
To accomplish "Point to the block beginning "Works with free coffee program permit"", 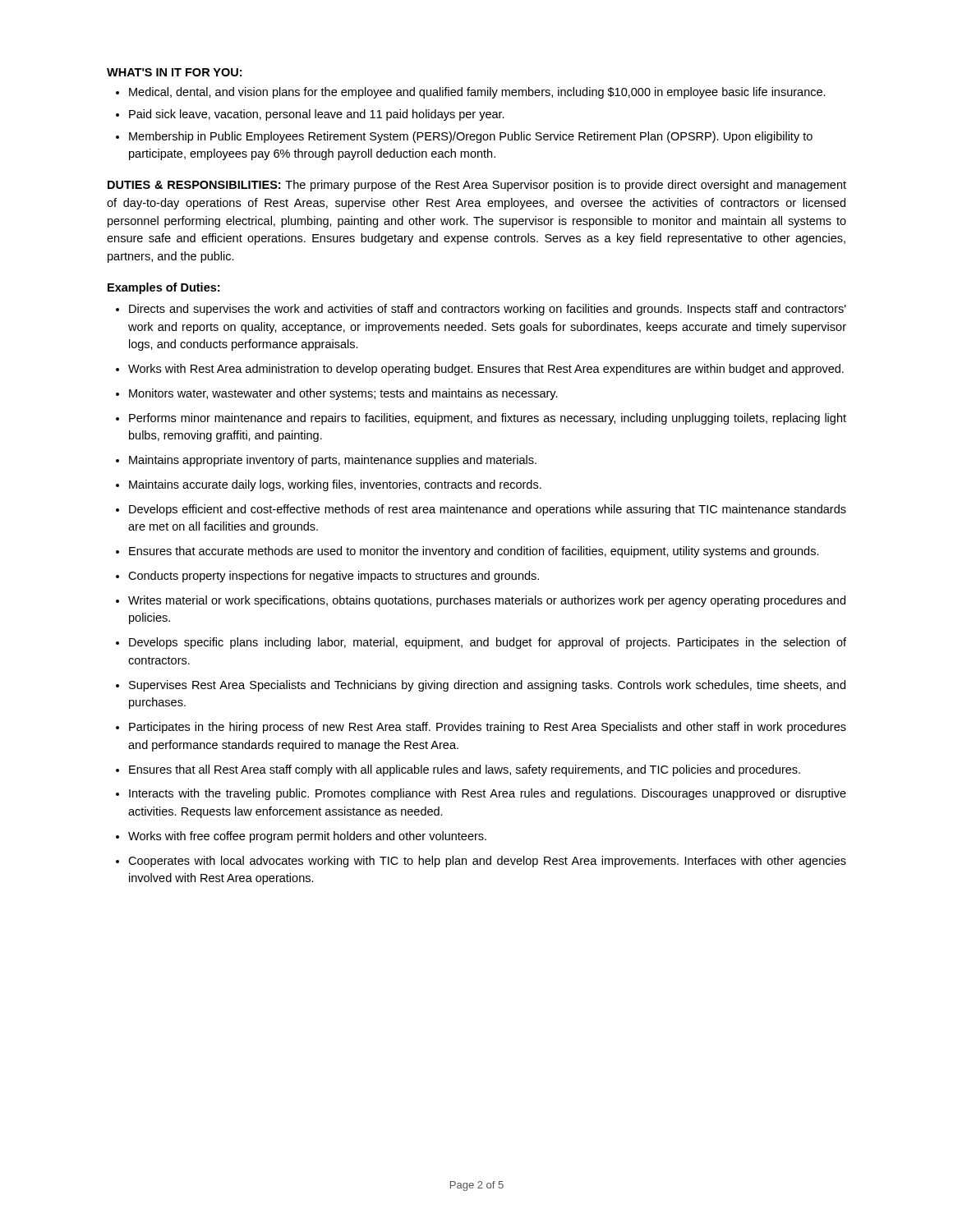I will pos(308,836).
